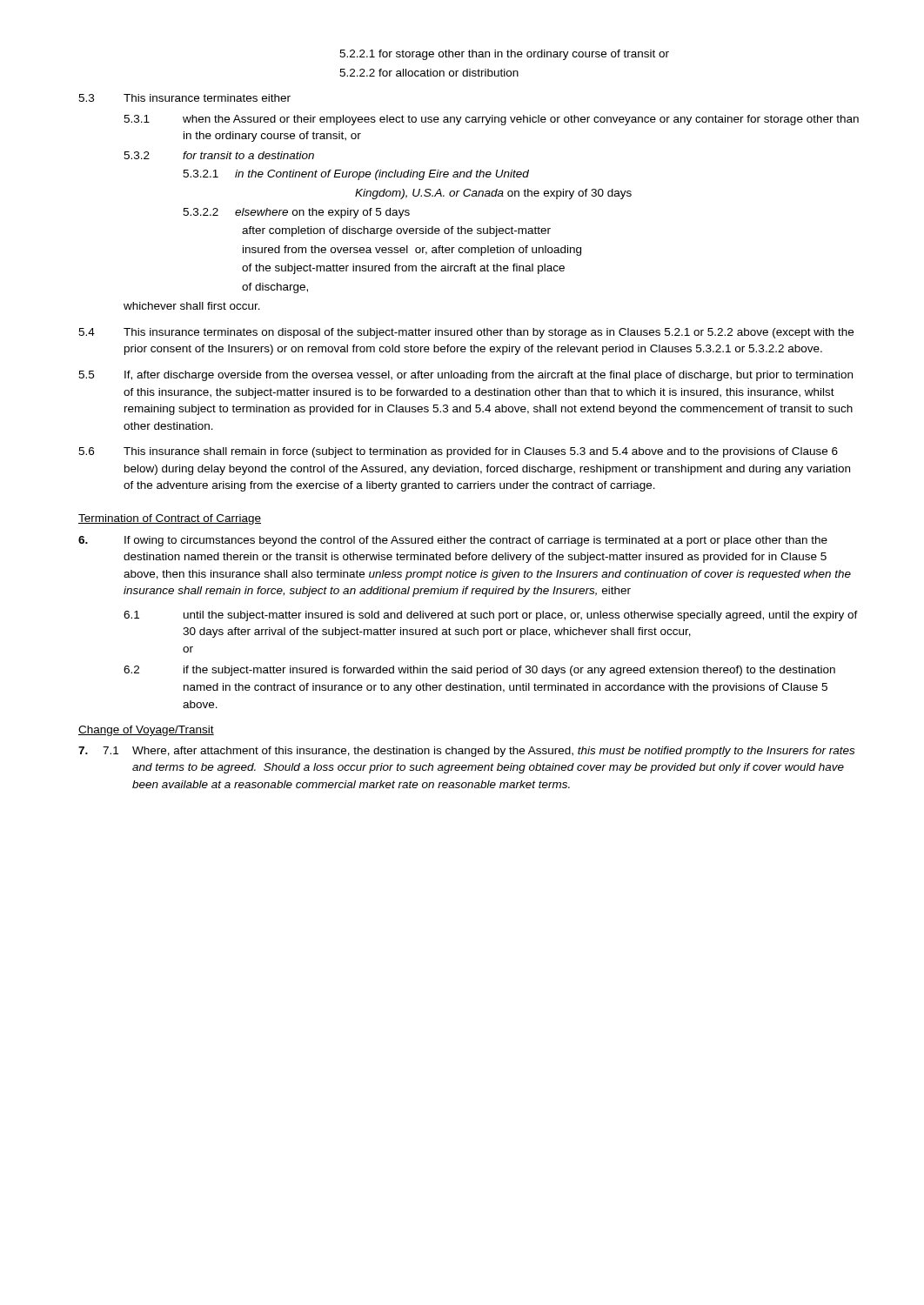This screenshot has height=1305, width=924.
Task: Locate the list item that reads "5.2.2.2 for allocation or"
Action: [x=429, y=72]
